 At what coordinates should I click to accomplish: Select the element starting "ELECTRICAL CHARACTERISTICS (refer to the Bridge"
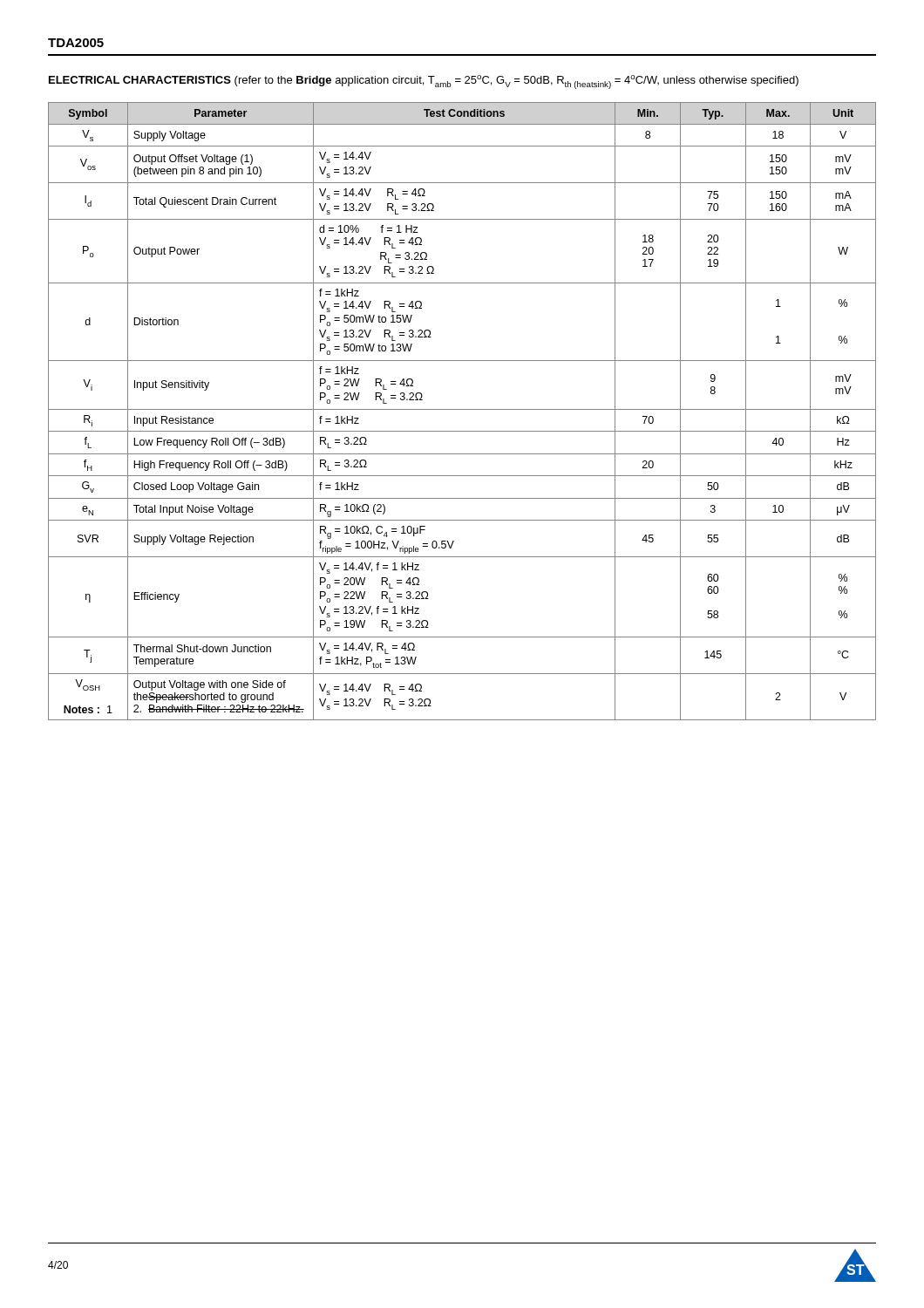point(423,80)
